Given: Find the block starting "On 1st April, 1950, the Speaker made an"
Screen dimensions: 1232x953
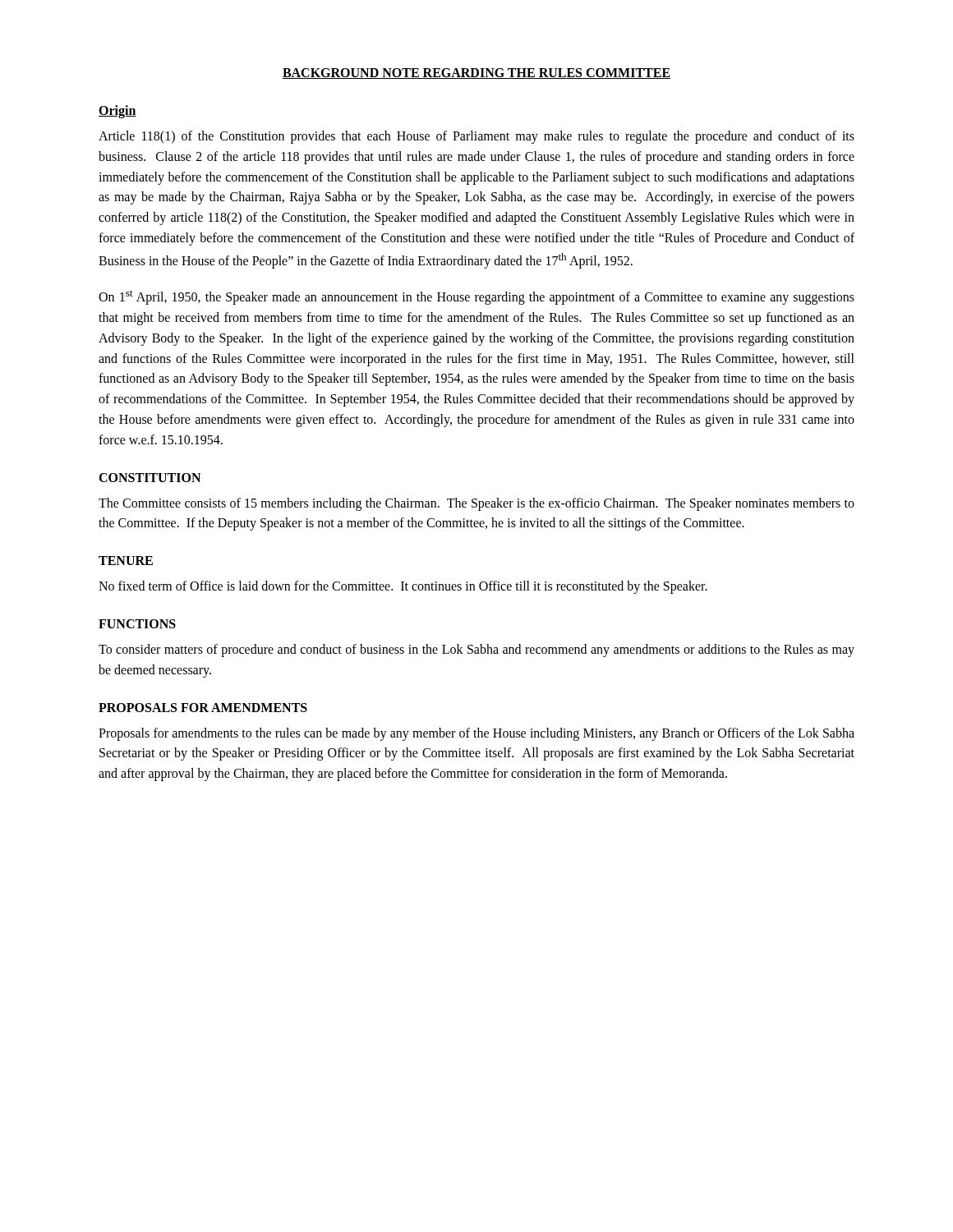Looking at the screenshot, I should 476,367.
